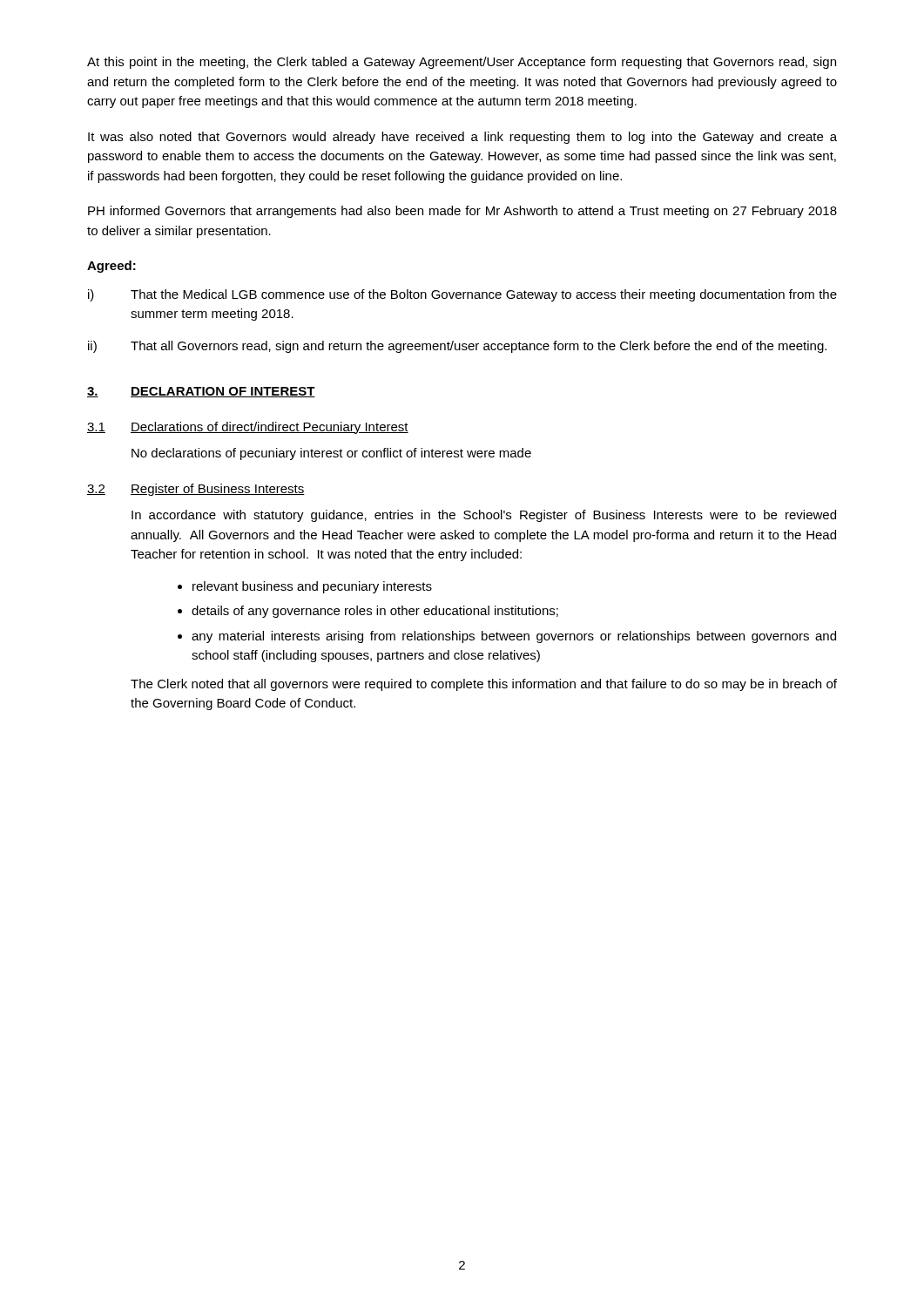Select the block starting "any material interests arising"

coord(514,645)
